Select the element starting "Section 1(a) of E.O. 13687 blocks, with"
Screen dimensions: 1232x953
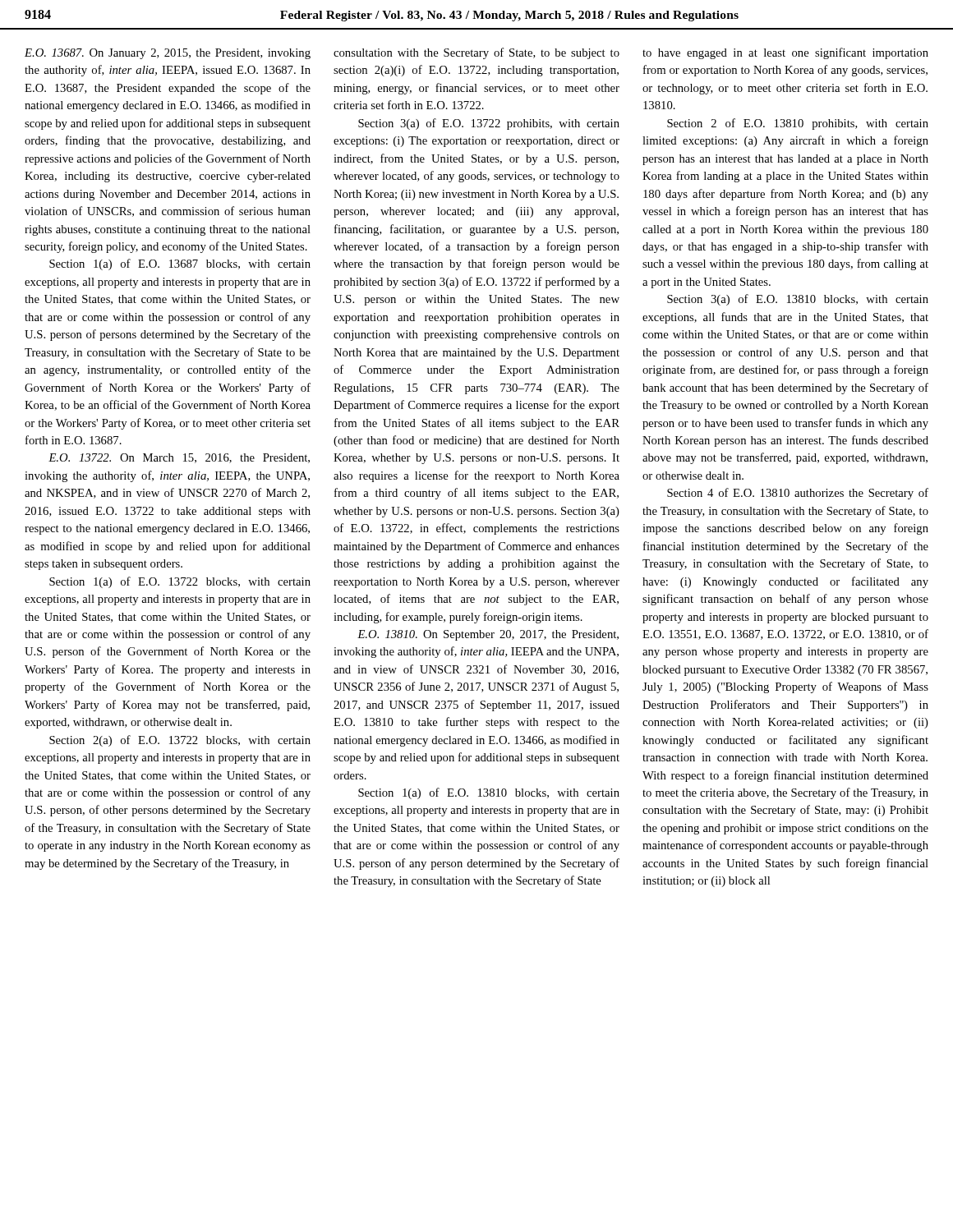pyautogui.click(x=168, y=353)
